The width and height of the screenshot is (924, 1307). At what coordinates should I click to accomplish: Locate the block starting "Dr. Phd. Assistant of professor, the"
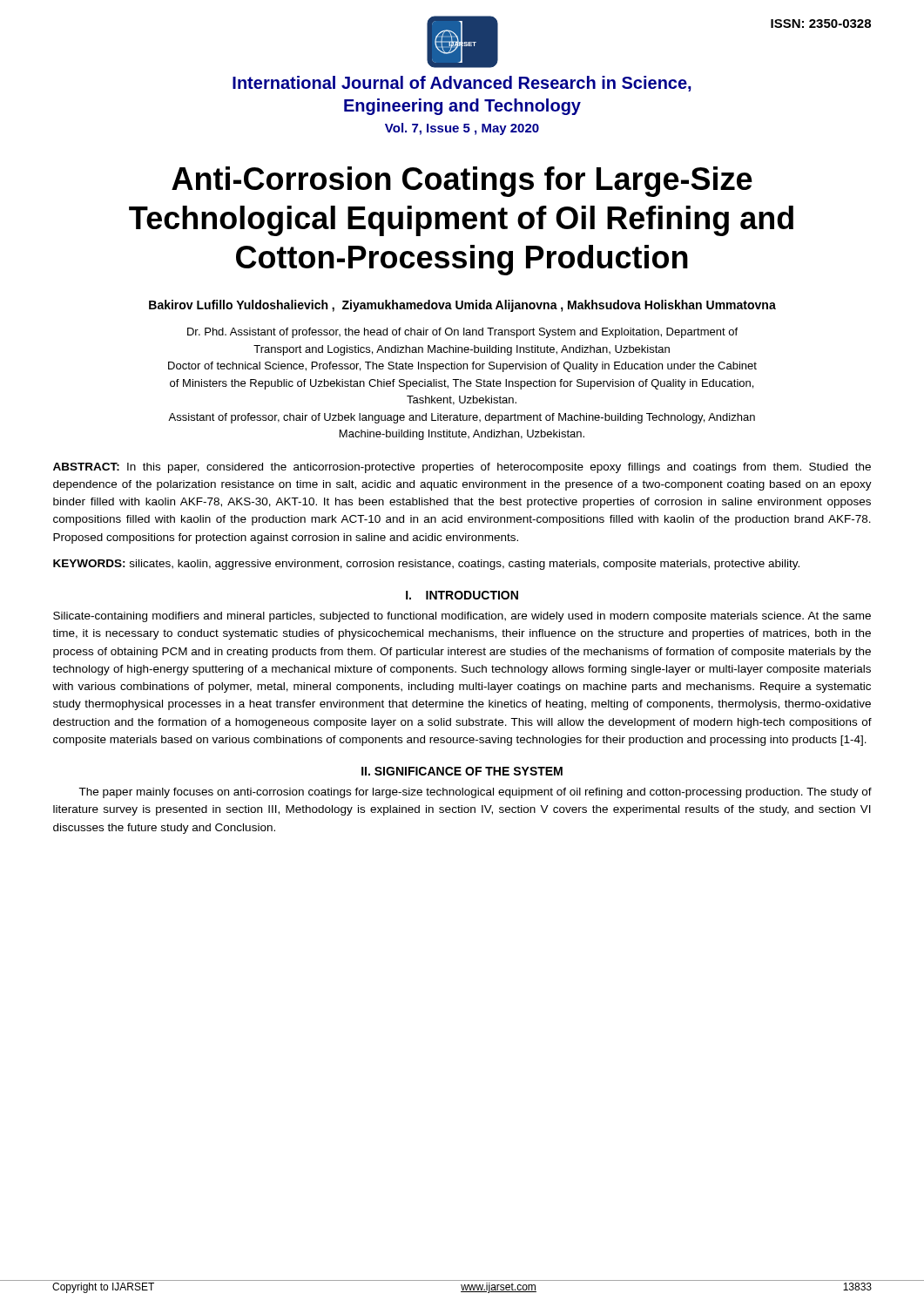tap(462, 383)
